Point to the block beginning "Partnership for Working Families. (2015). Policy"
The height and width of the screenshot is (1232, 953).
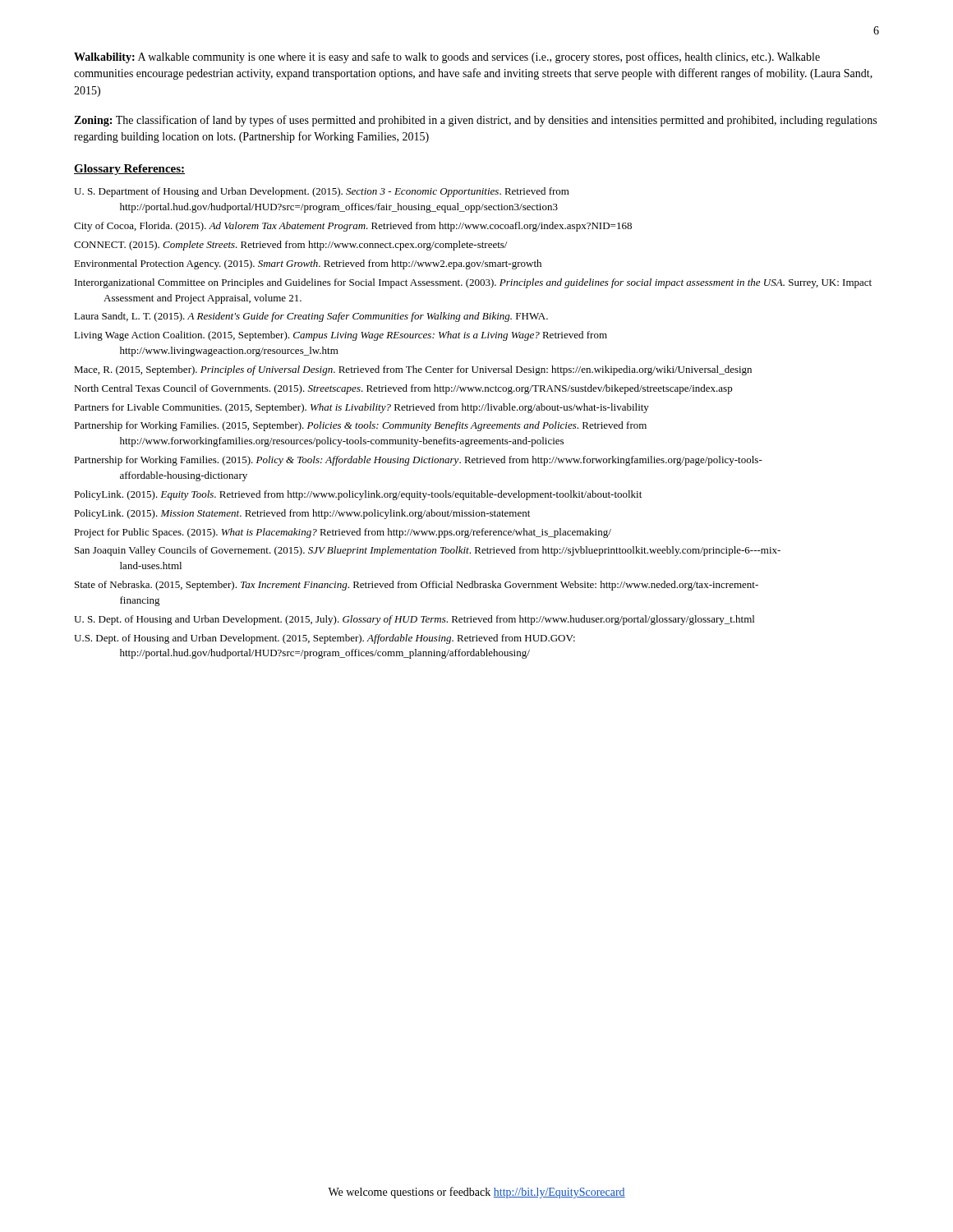pyautogui.click(x=418, y=467)
